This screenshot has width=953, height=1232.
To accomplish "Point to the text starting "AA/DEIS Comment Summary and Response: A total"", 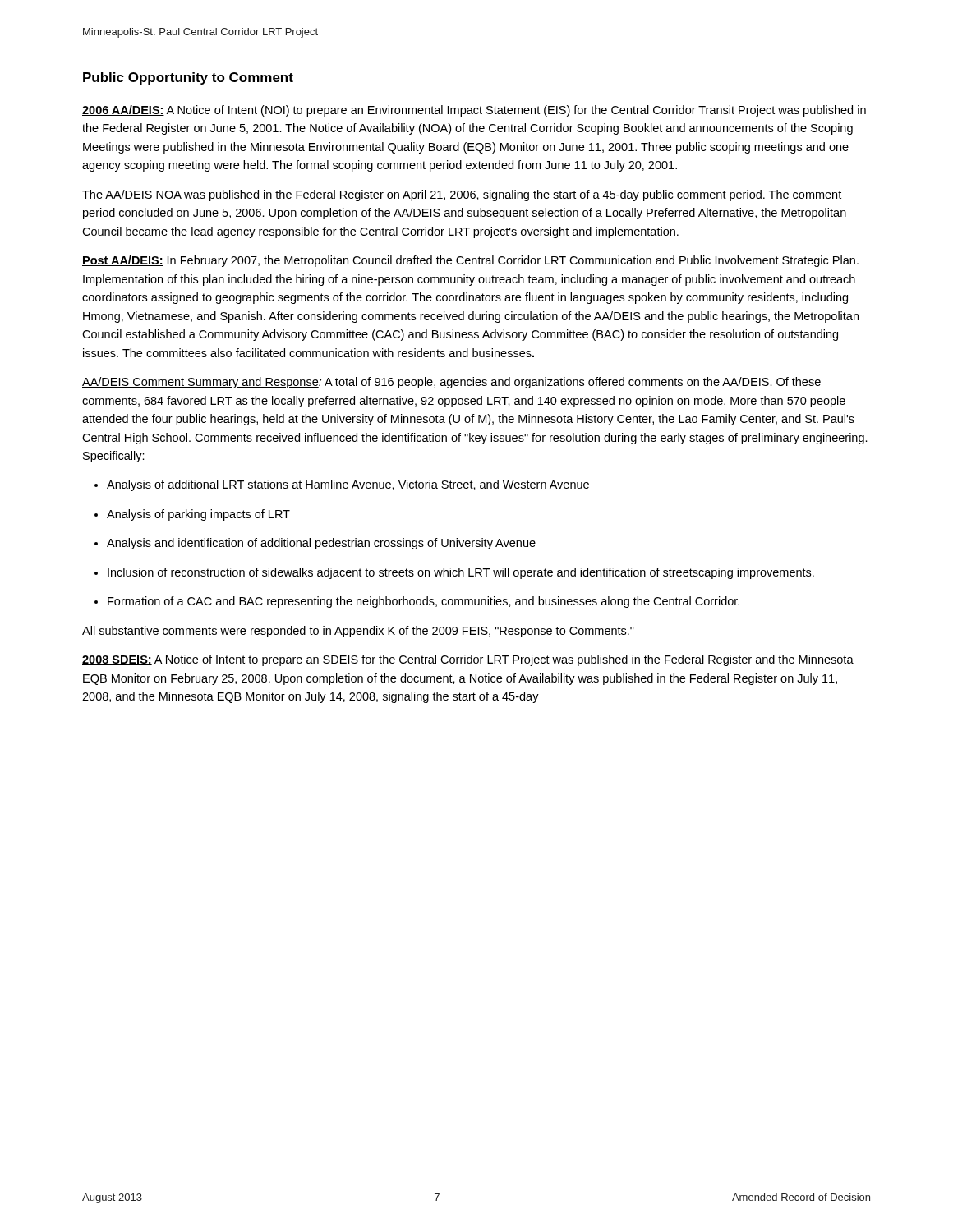I will pyautogui.click(x=476, y=419).
